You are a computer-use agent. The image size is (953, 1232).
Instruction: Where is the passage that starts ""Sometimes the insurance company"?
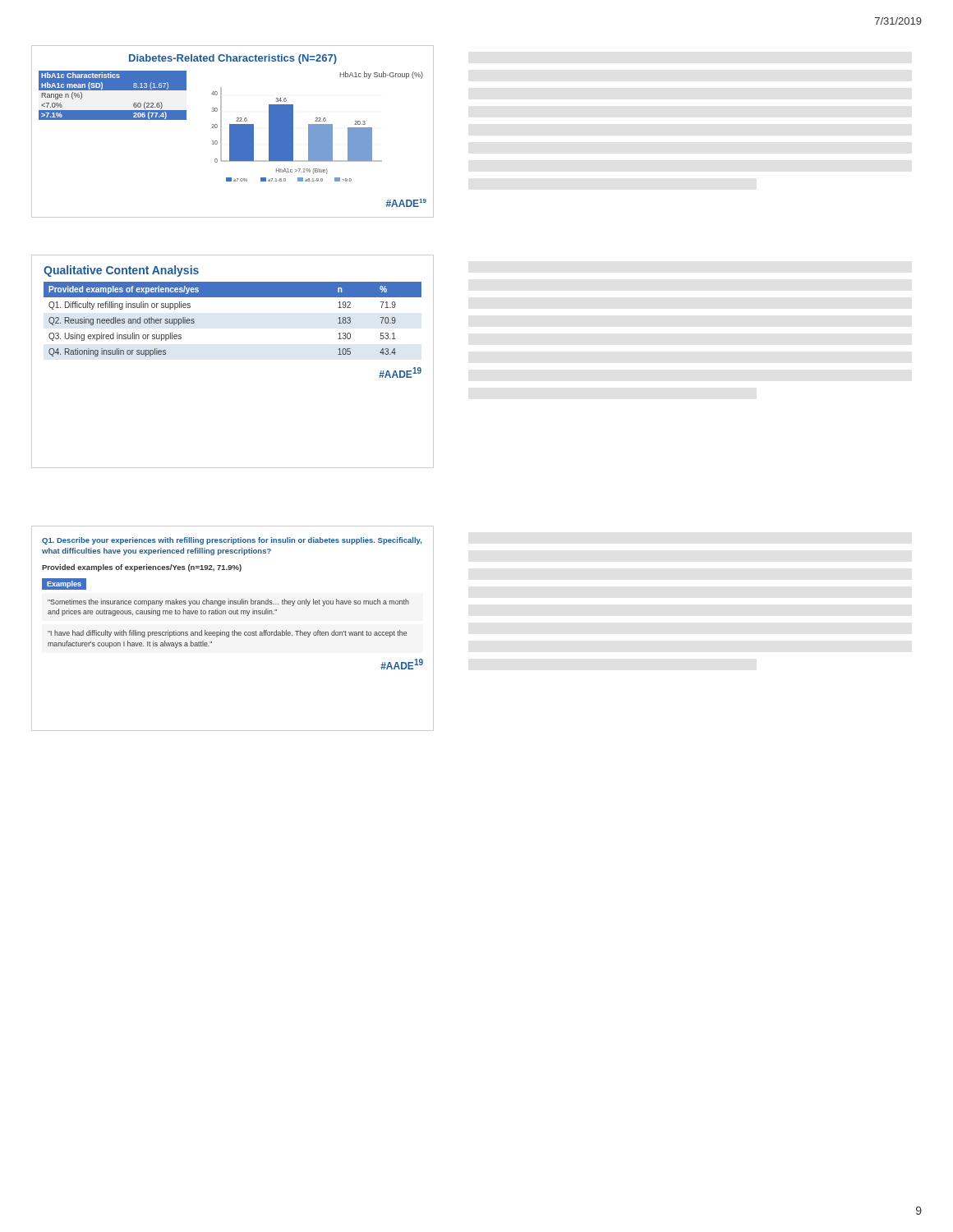coord(228,607)
